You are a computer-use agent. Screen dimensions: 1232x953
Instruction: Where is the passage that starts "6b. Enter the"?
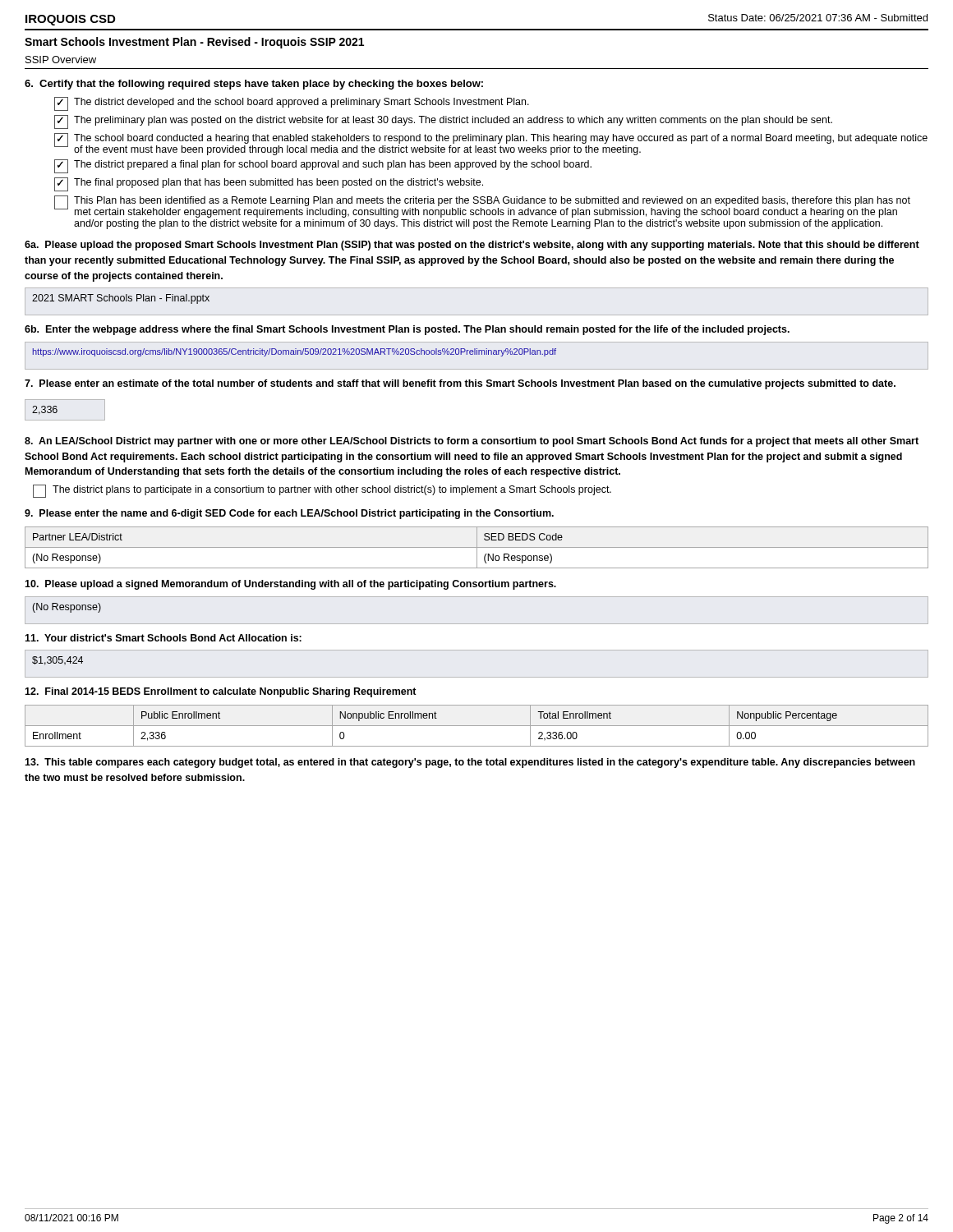pos(407,330)
